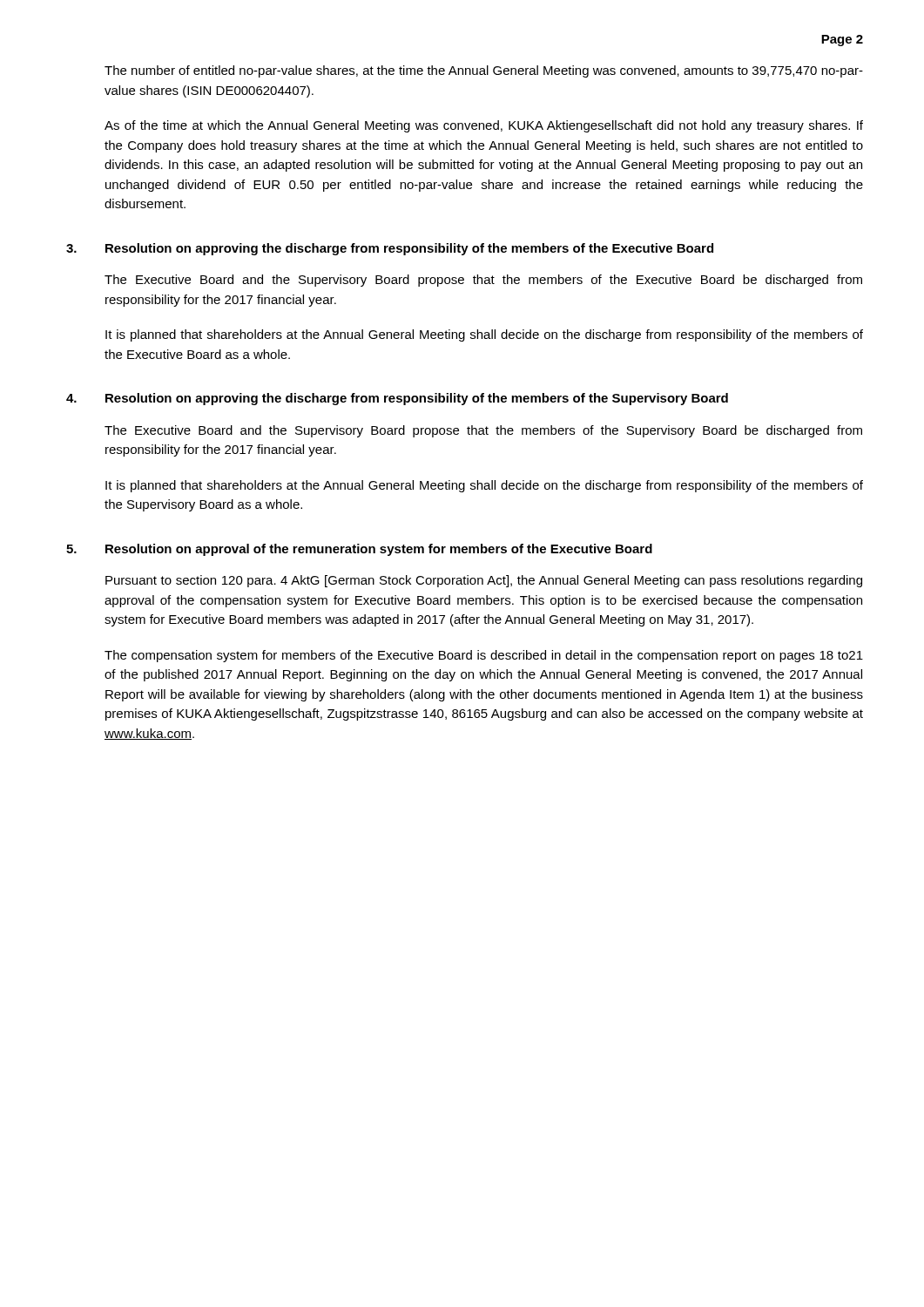Click on the region starting "3. Resolution on approving"

tap(484, 248)
